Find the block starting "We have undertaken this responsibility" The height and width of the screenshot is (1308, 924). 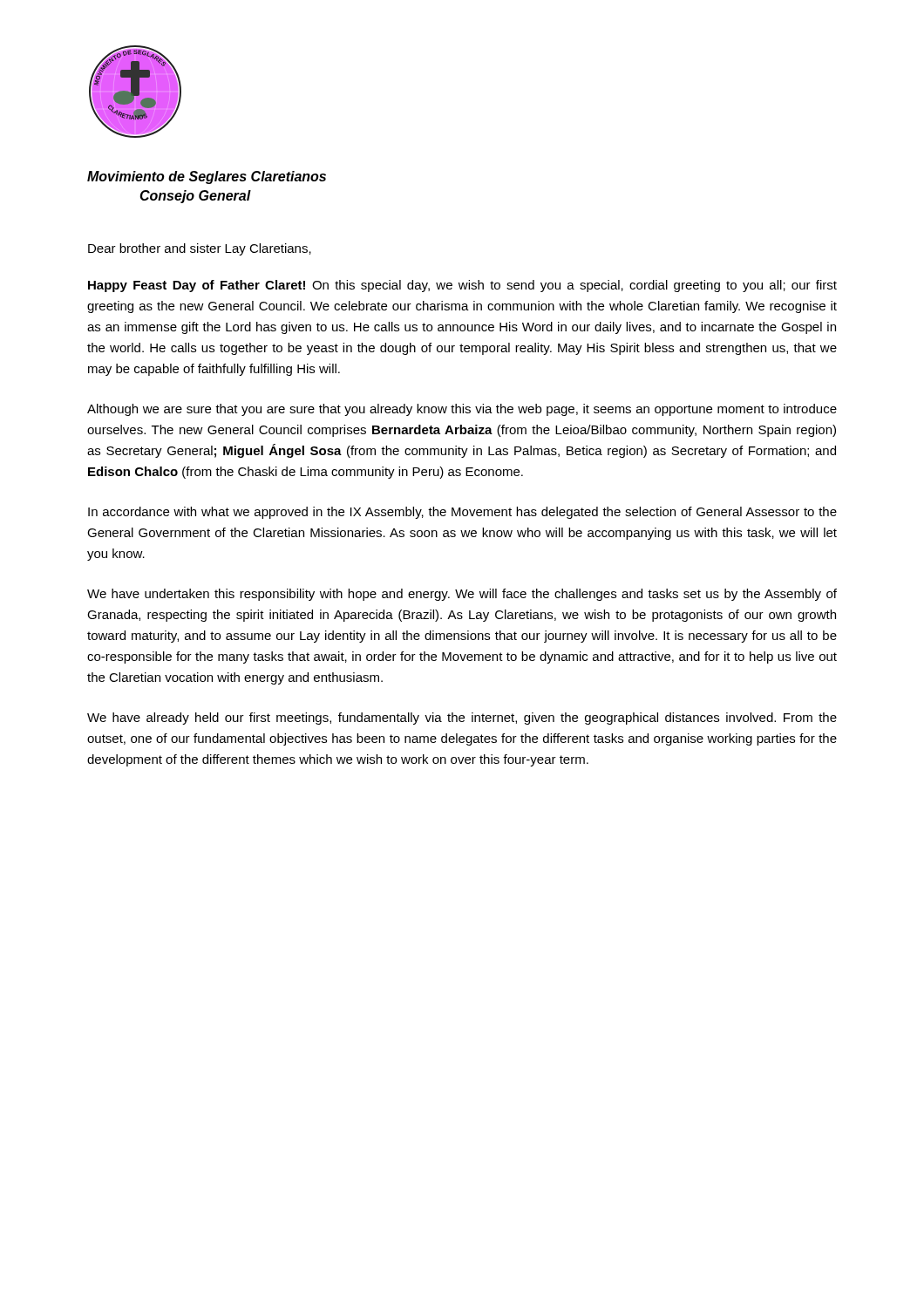click(462, 635)
